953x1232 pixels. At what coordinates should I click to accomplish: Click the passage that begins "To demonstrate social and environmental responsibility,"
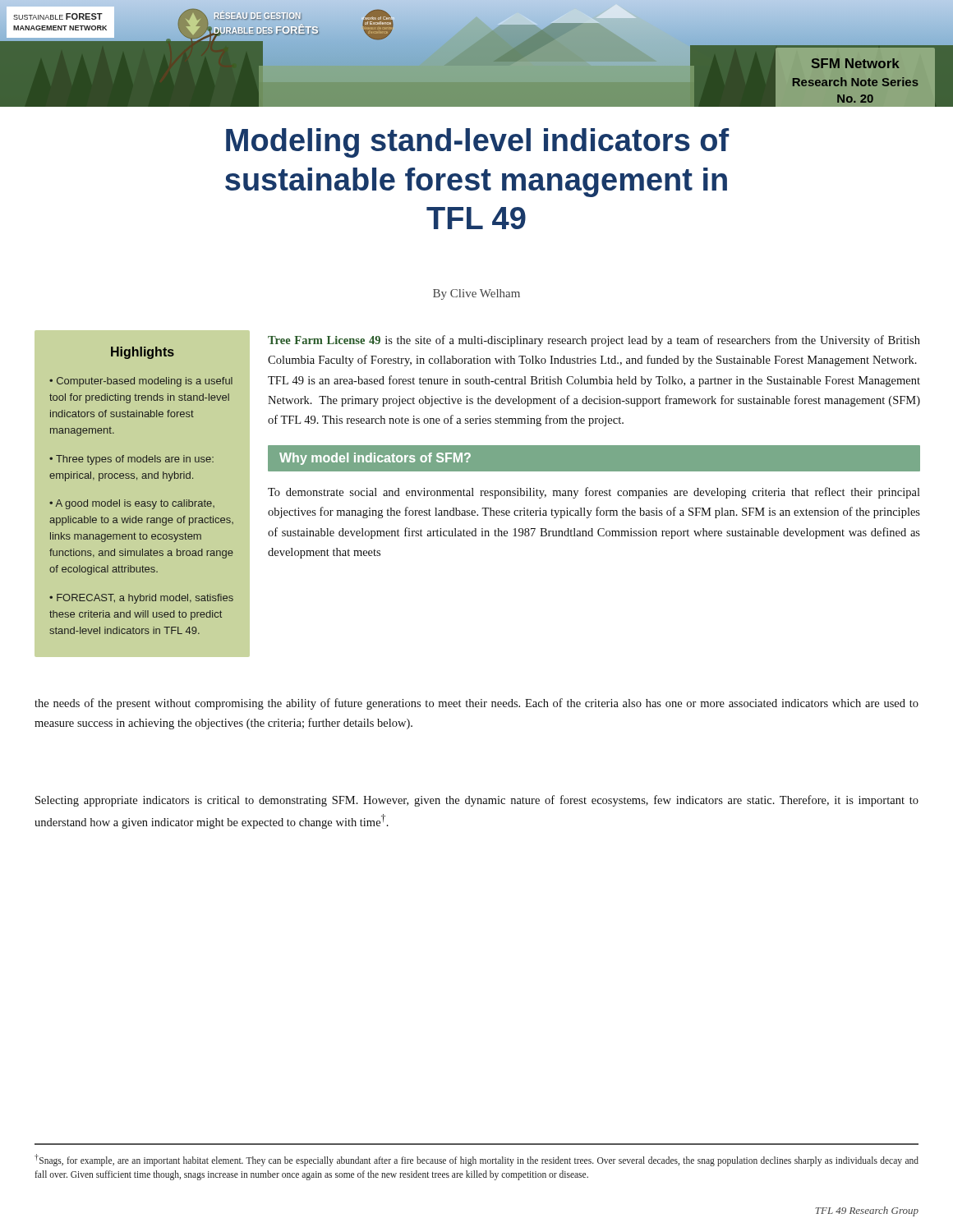coord(594,522)
